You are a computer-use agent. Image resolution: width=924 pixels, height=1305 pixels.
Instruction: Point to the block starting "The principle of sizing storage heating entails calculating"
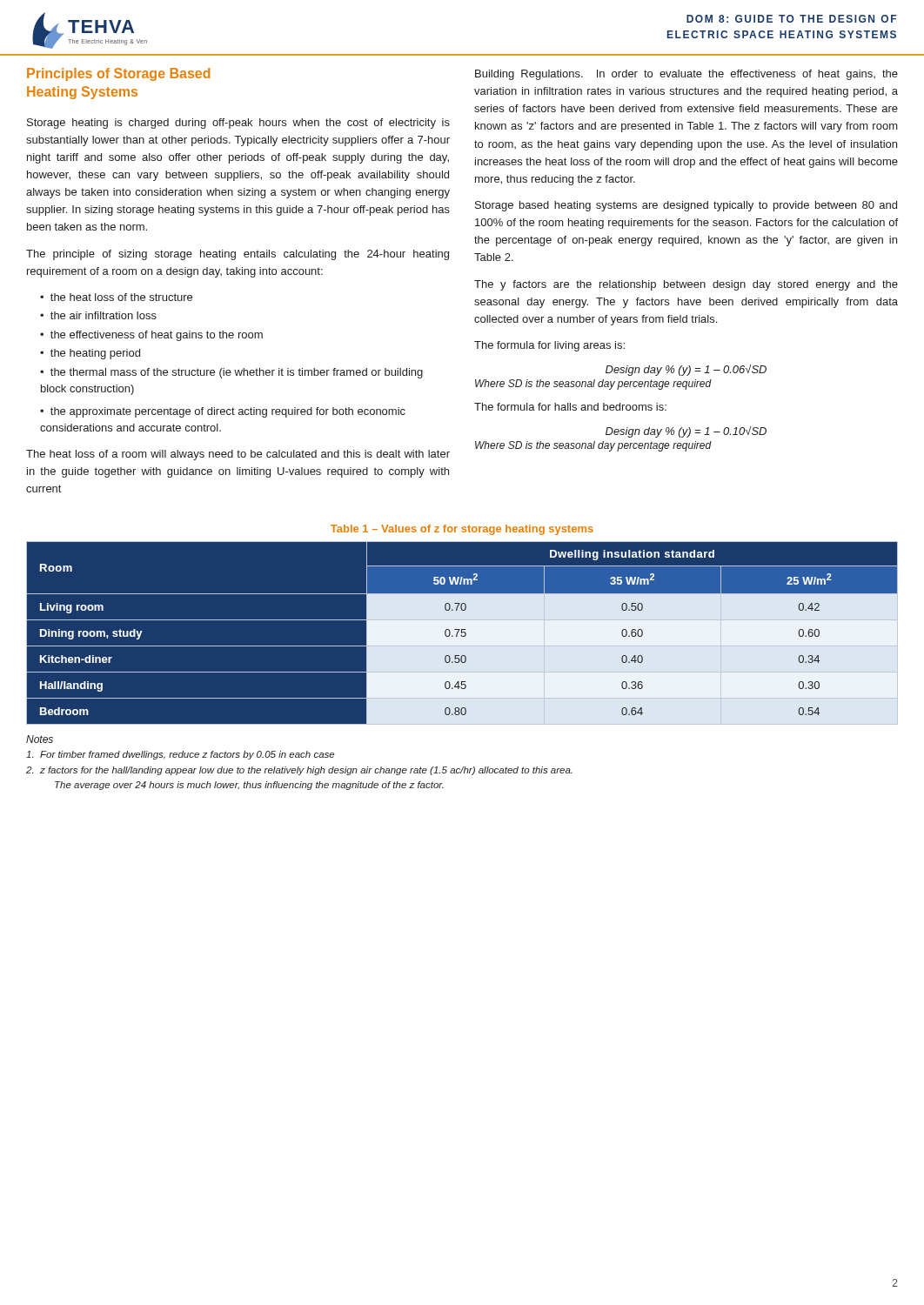pos(238,263)
